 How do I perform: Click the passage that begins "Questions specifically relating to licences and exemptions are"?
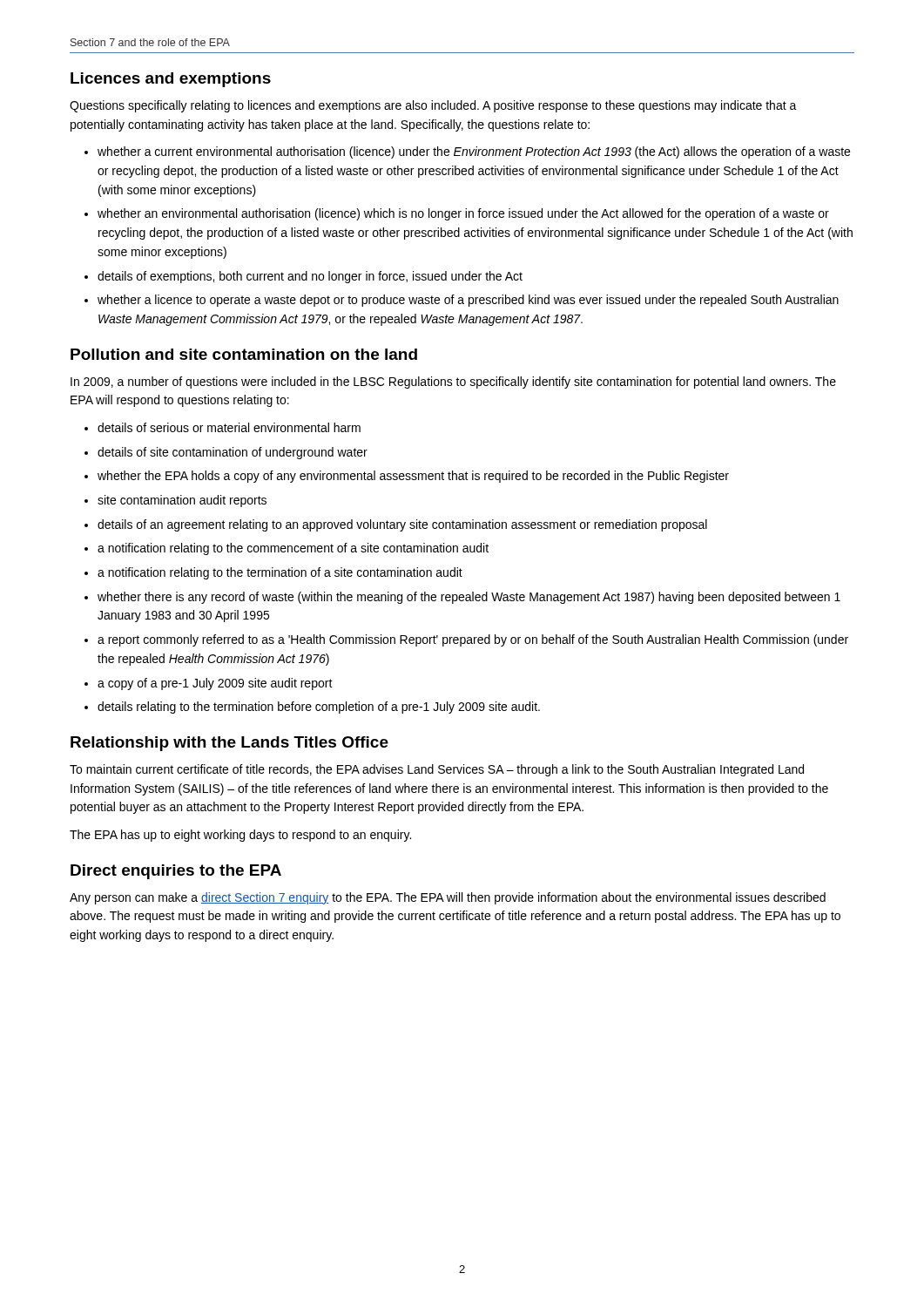pyautogui.click(x=433, y=115)
